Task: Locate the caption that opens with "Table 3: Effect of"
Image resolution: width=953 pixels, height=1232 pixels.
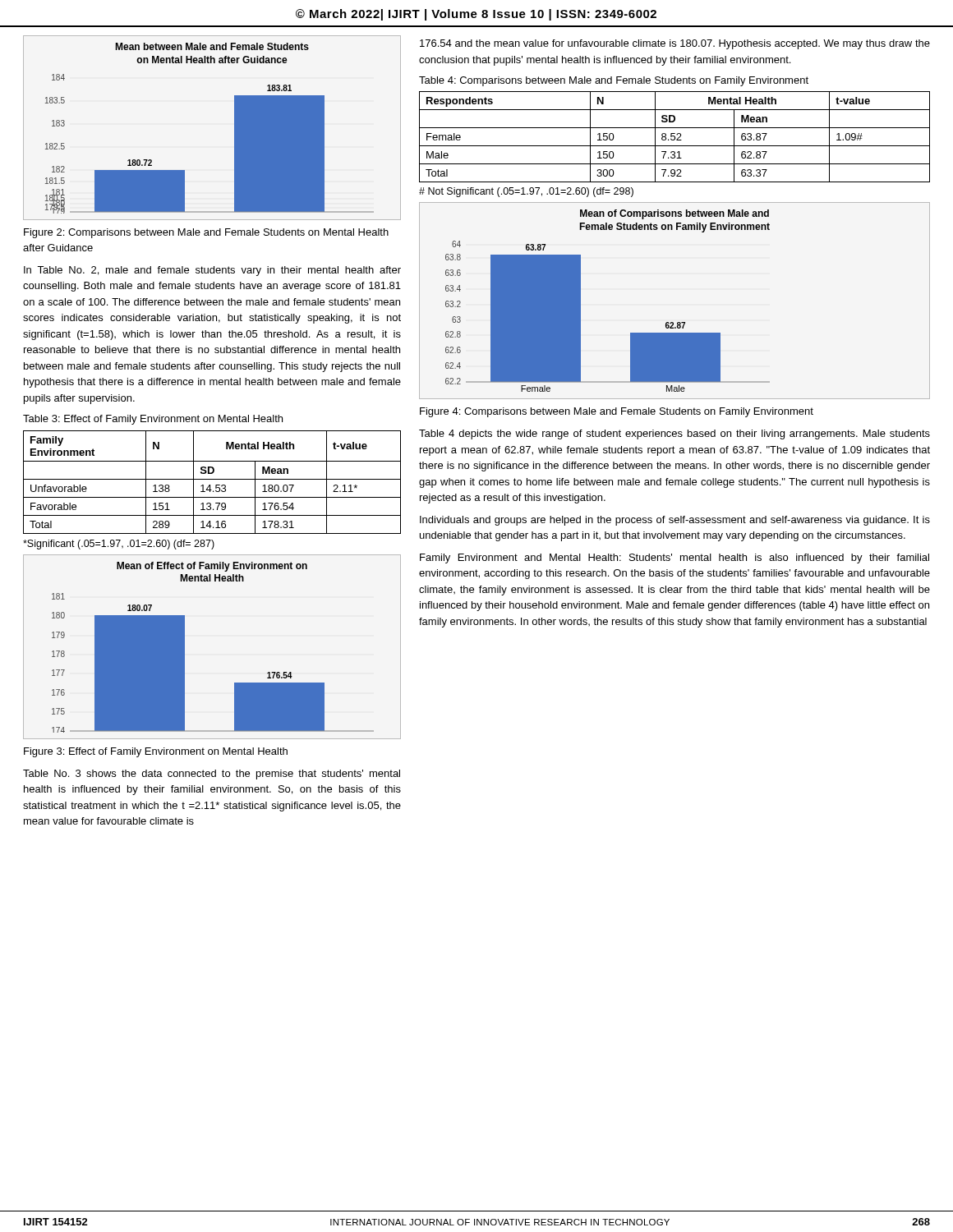Action: (x=153, y=419)
